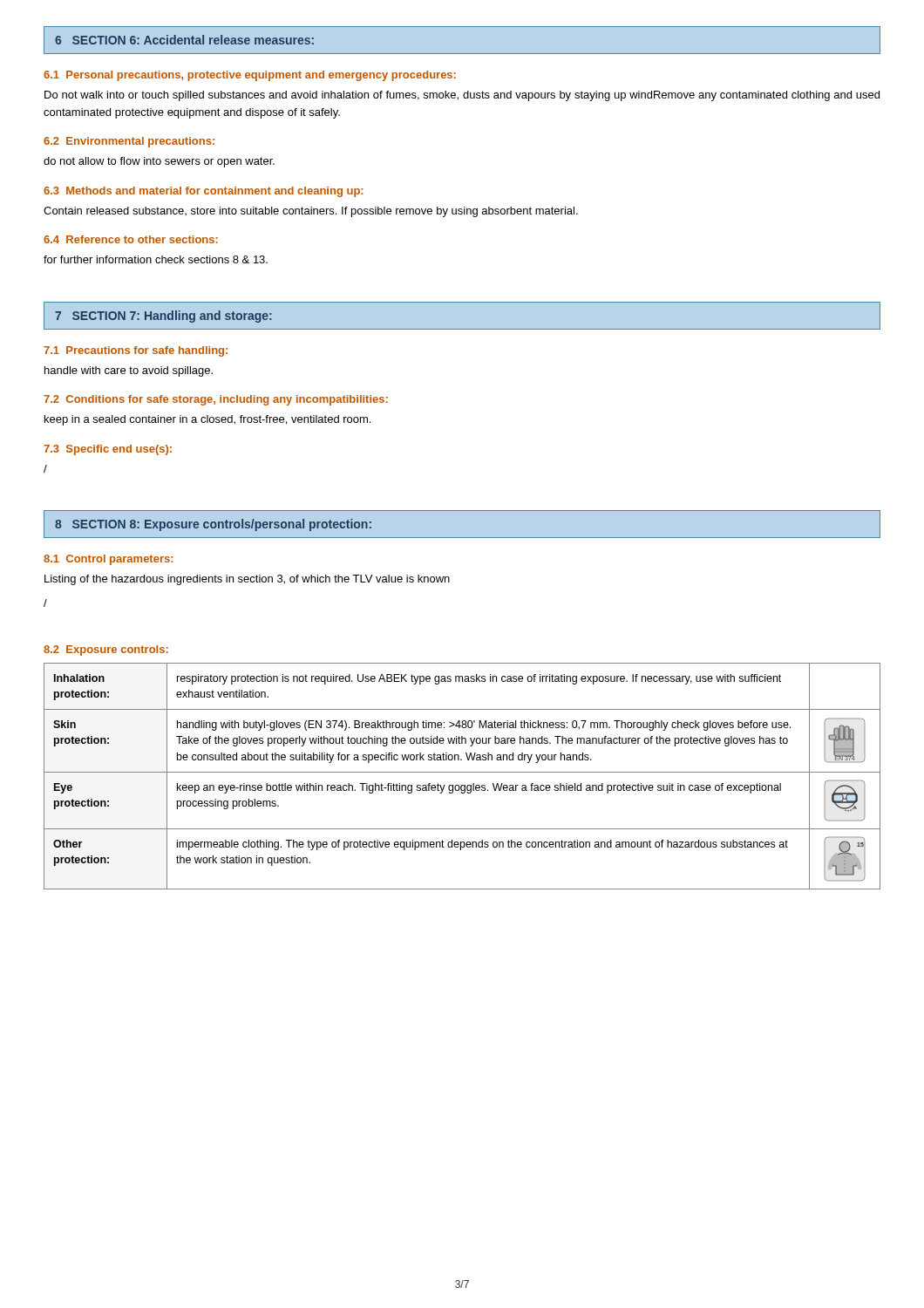
Task: Click the section header that begins "6.4 Reference to other"
Action: tap(131, 239)
